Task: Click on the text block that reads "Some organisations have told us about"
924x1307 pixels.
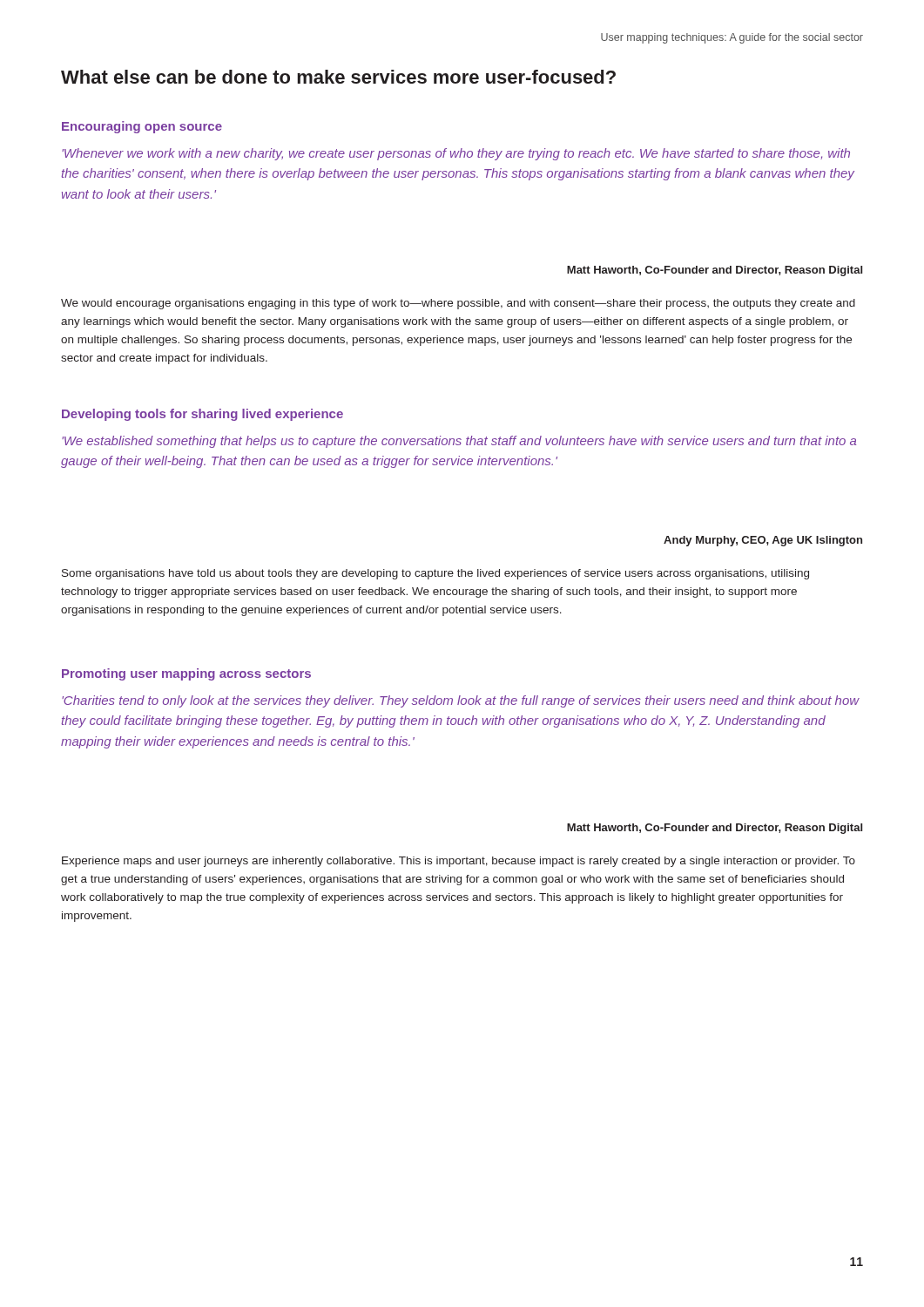Action: [x=462, y=592]
